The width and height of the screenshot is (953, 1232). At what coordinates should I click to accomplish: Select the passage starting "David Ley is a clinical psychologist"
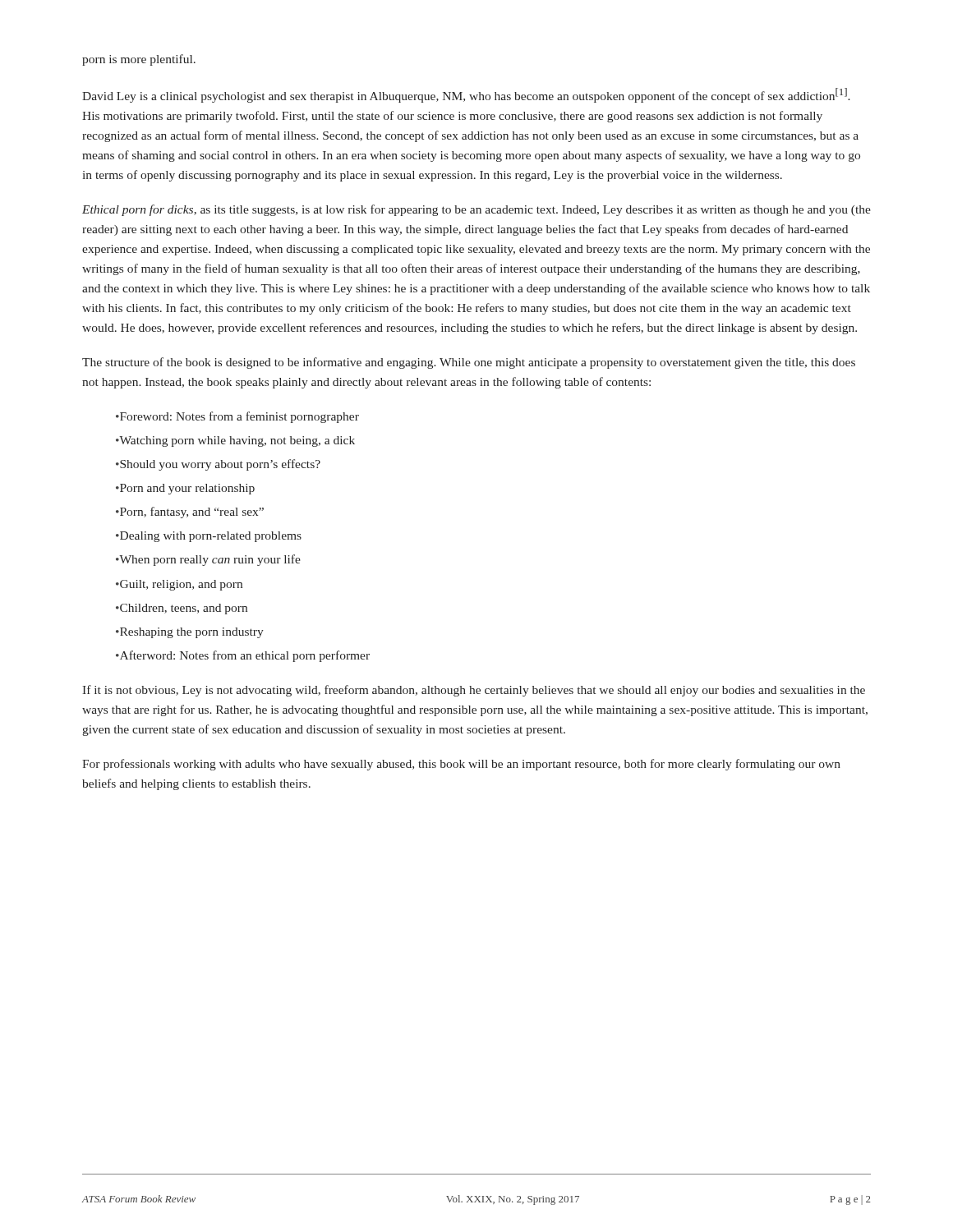tap(471, 134)
